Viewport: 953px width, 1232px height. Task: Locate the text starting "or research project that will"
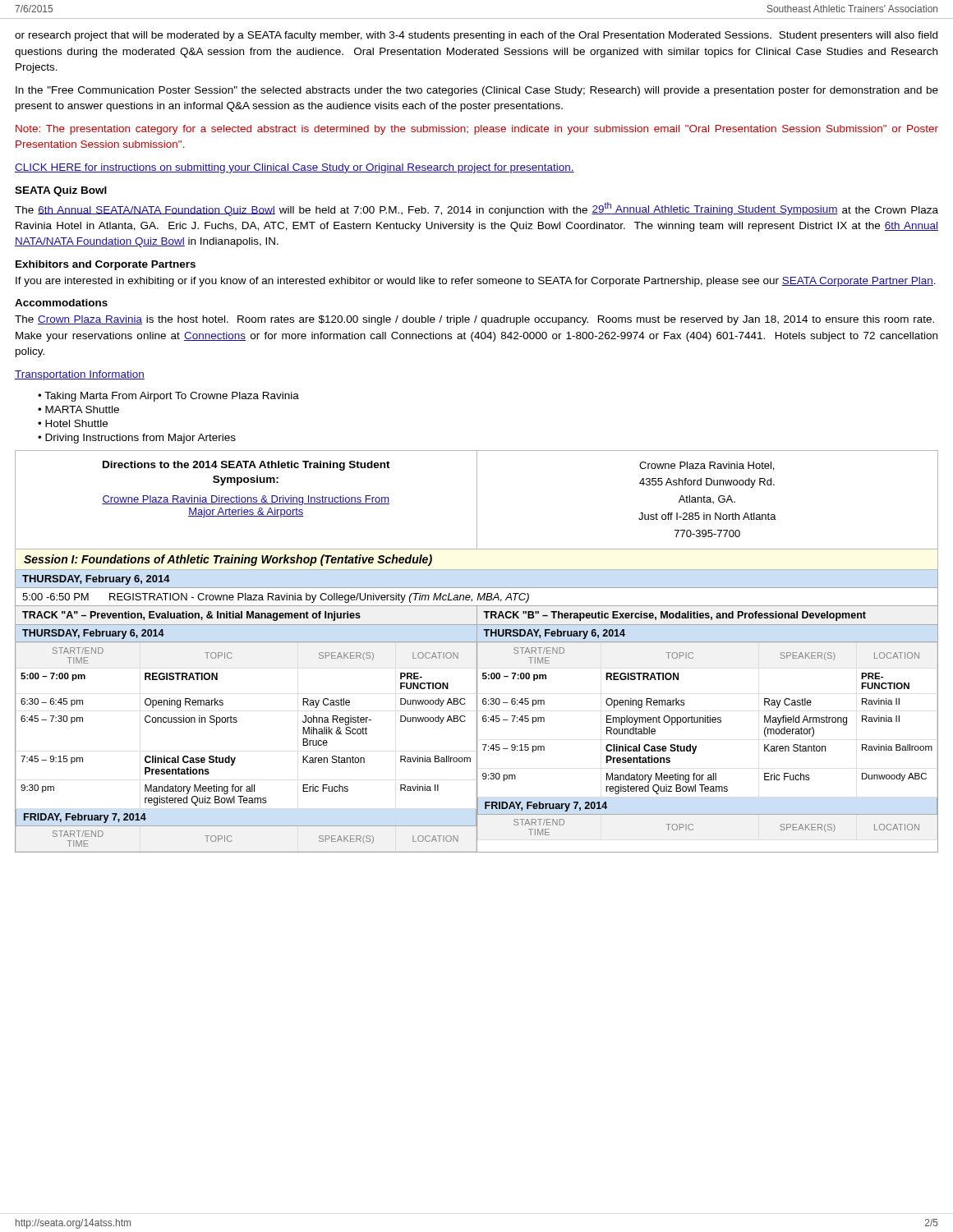click(476, 51)
